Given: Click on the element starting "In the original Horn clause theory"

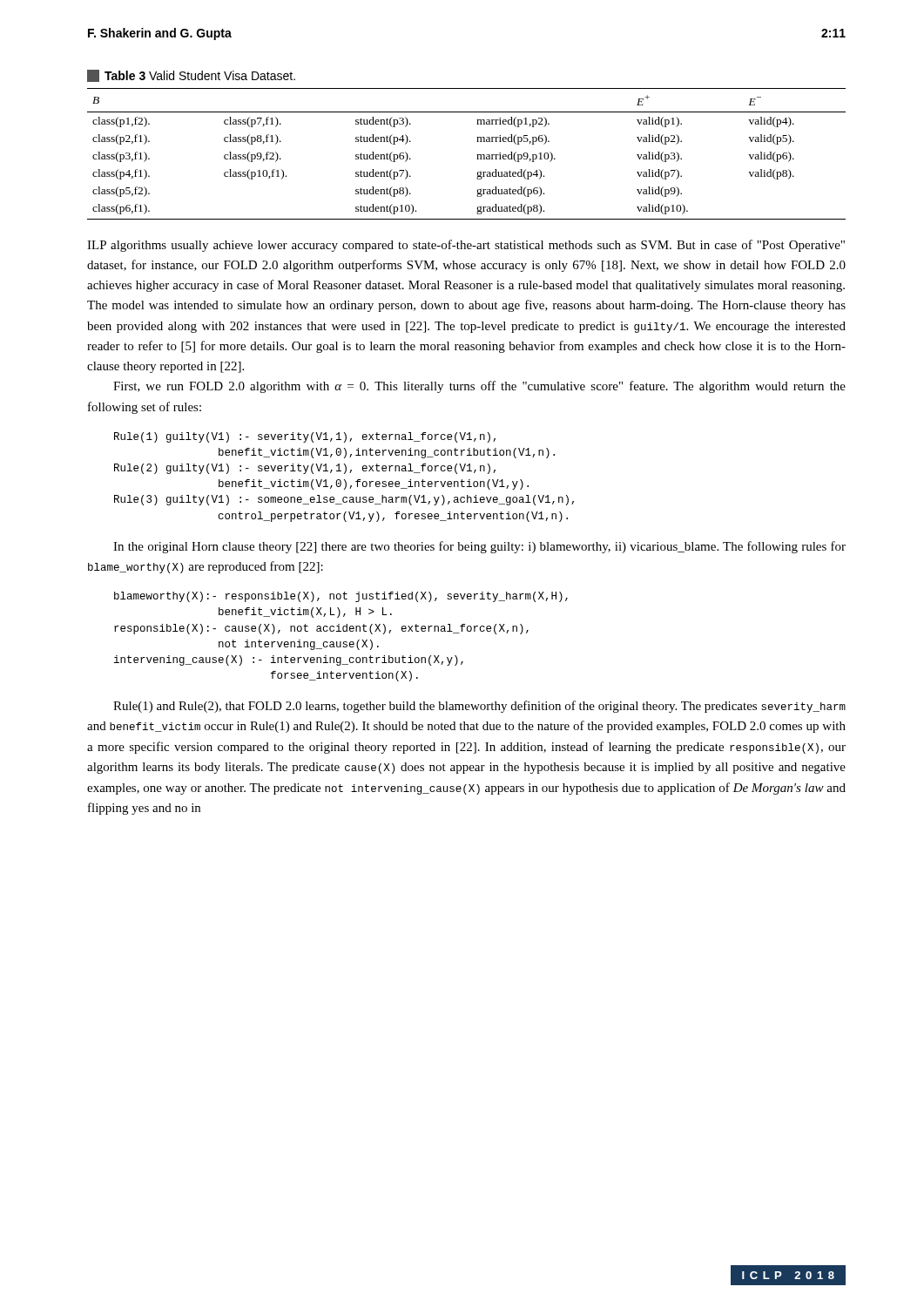Looking at the screenshot, I should [466, 557].
